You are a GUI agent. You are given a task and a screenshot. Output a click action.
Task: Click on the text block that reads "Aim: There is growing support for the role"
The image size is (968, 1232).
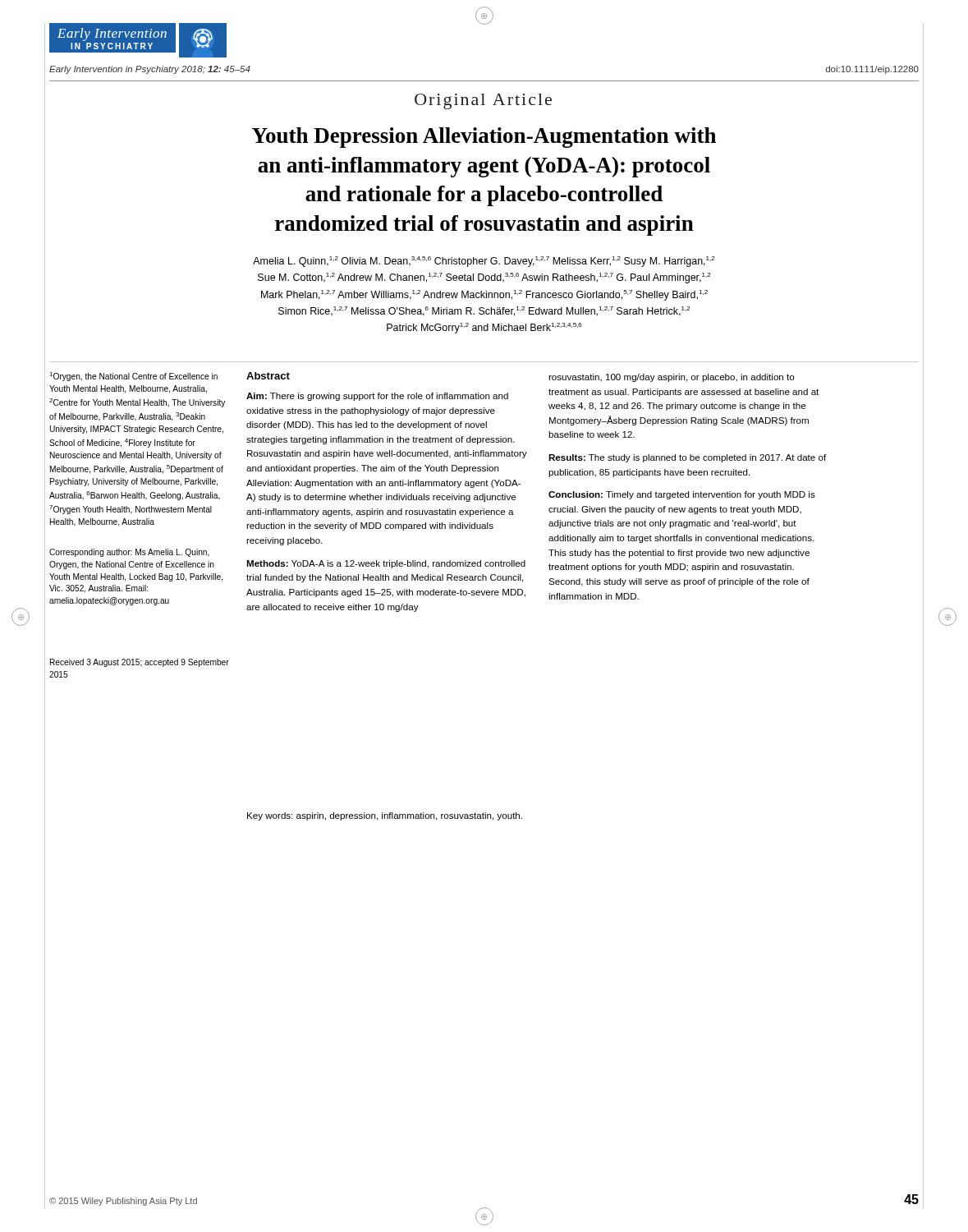[x=387, y=468]
